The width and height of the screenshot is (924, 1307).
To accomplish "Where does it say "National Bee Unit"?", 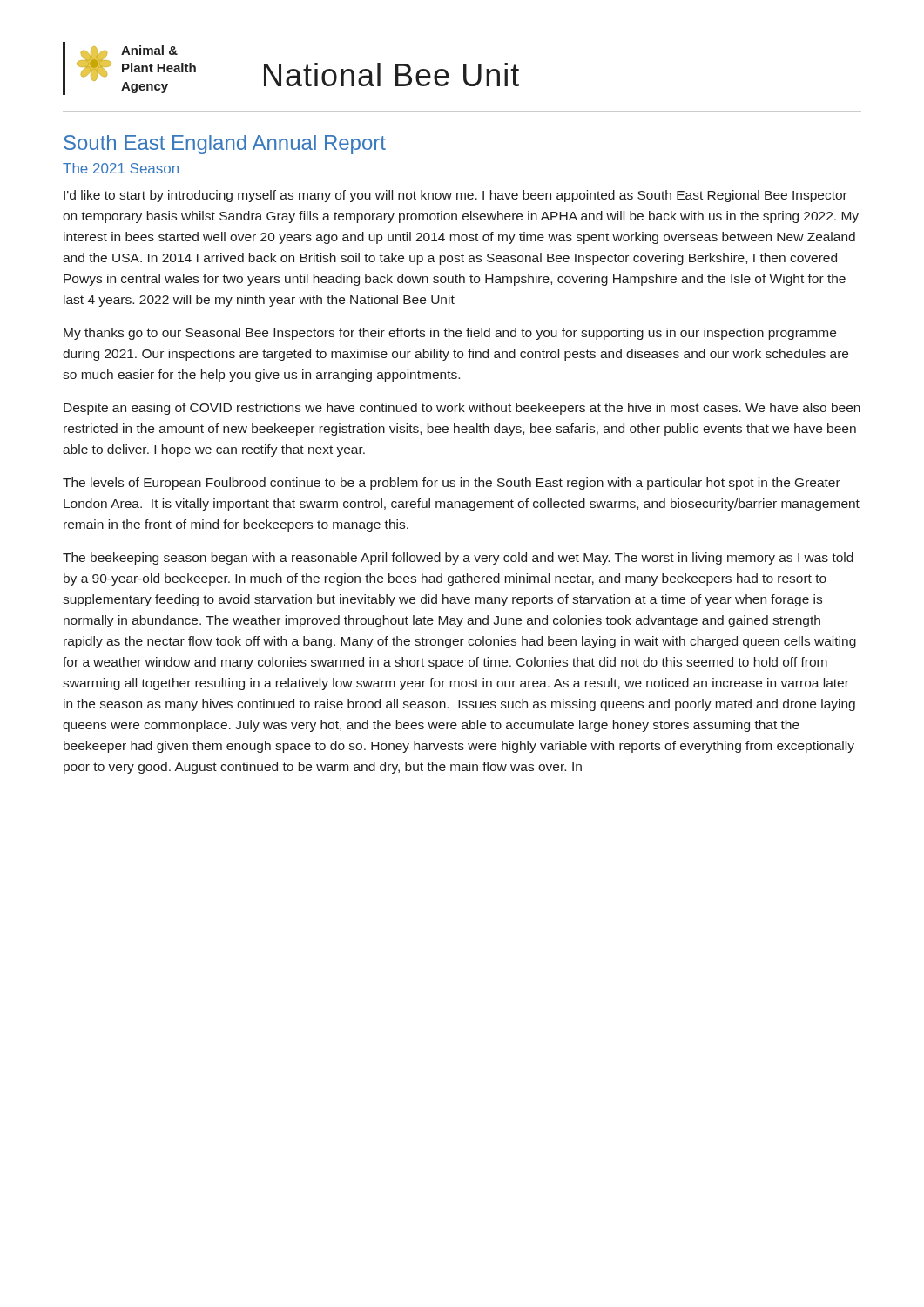I will click(x=391, y=75).
